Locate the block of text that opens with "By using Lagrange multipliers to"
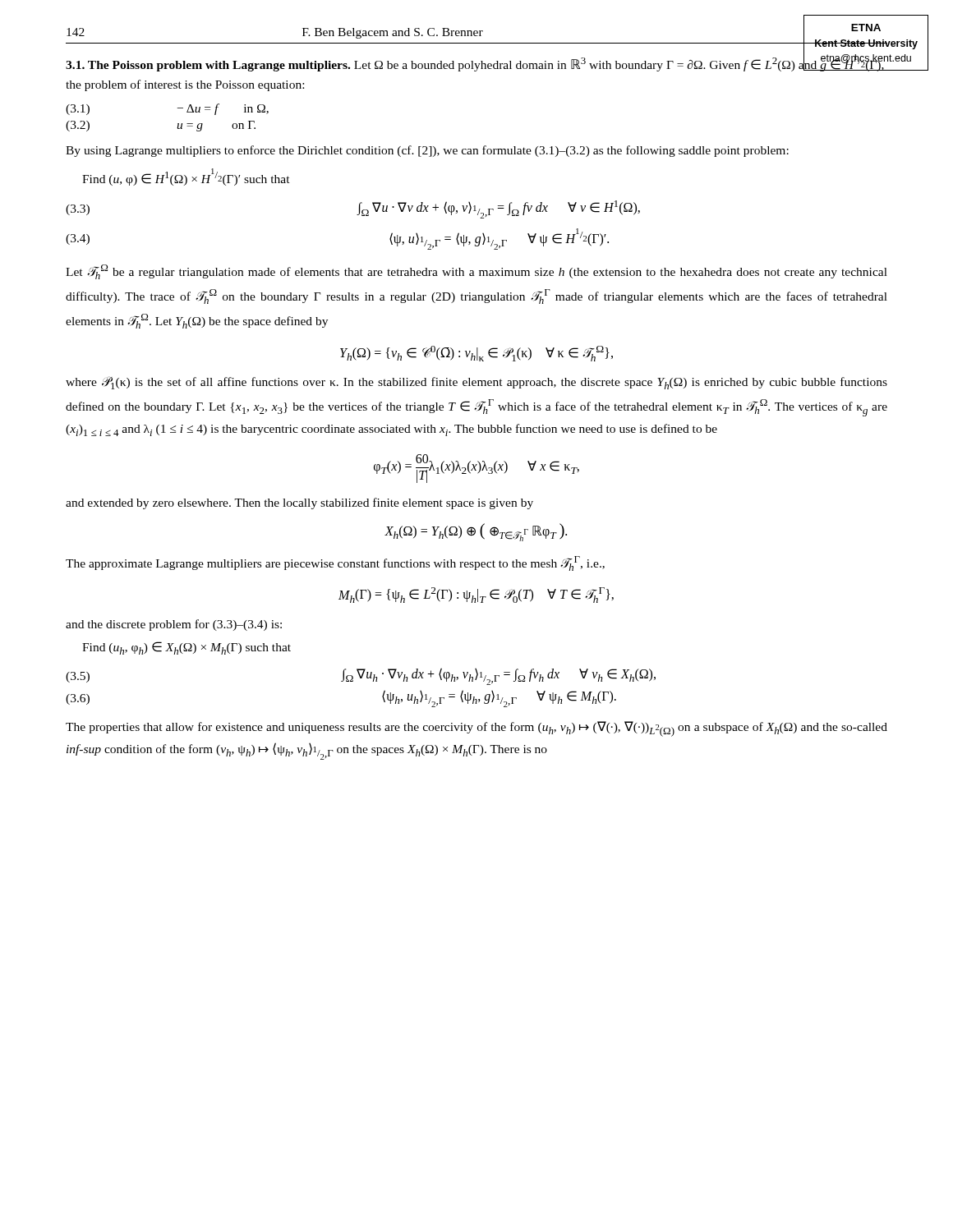The height and width of the screenshot is (1232, 953). pyautogui.click(x=428, y=150)
